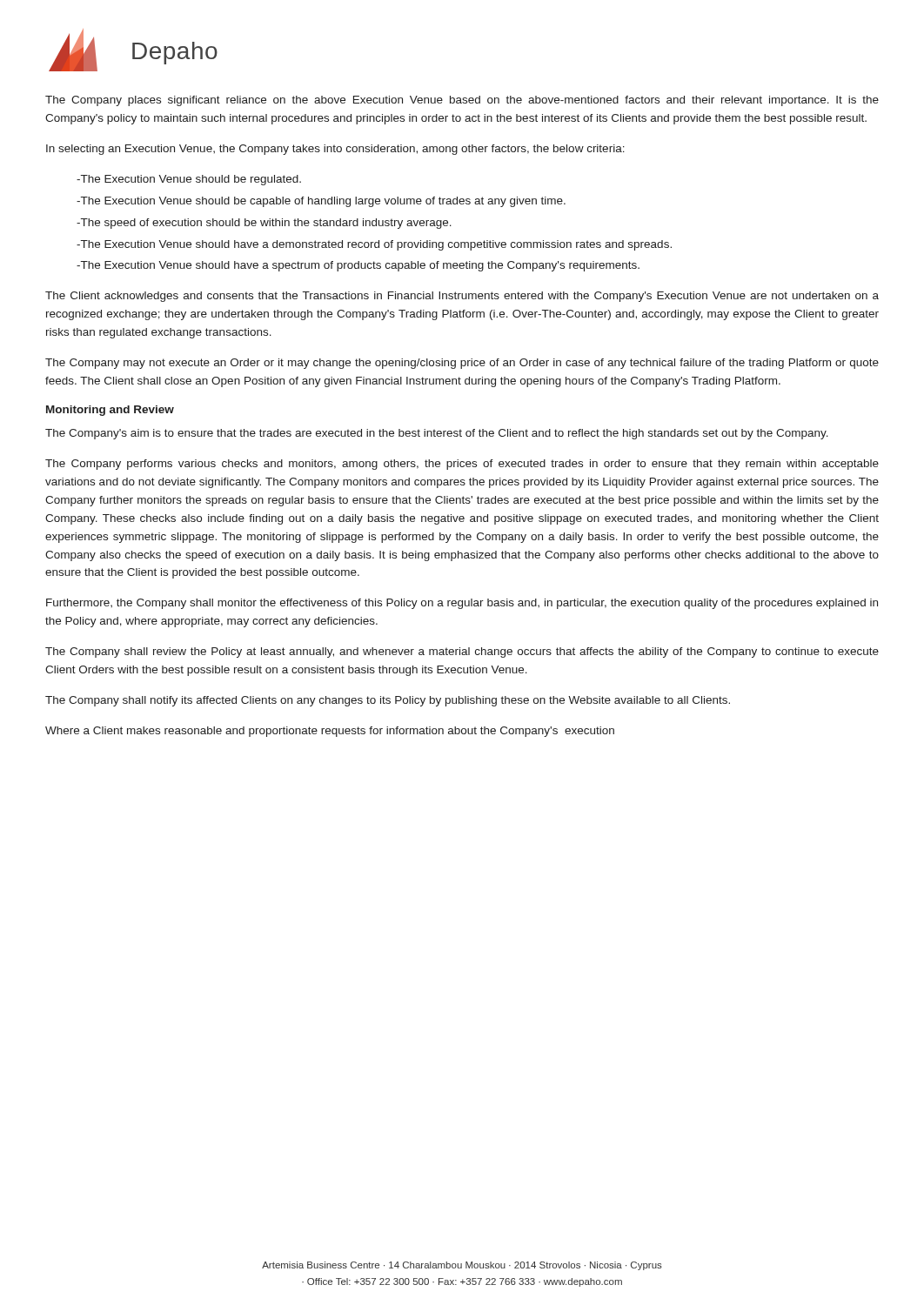Click on the logo
The image size is (924, 1305).
coord(132,51)
